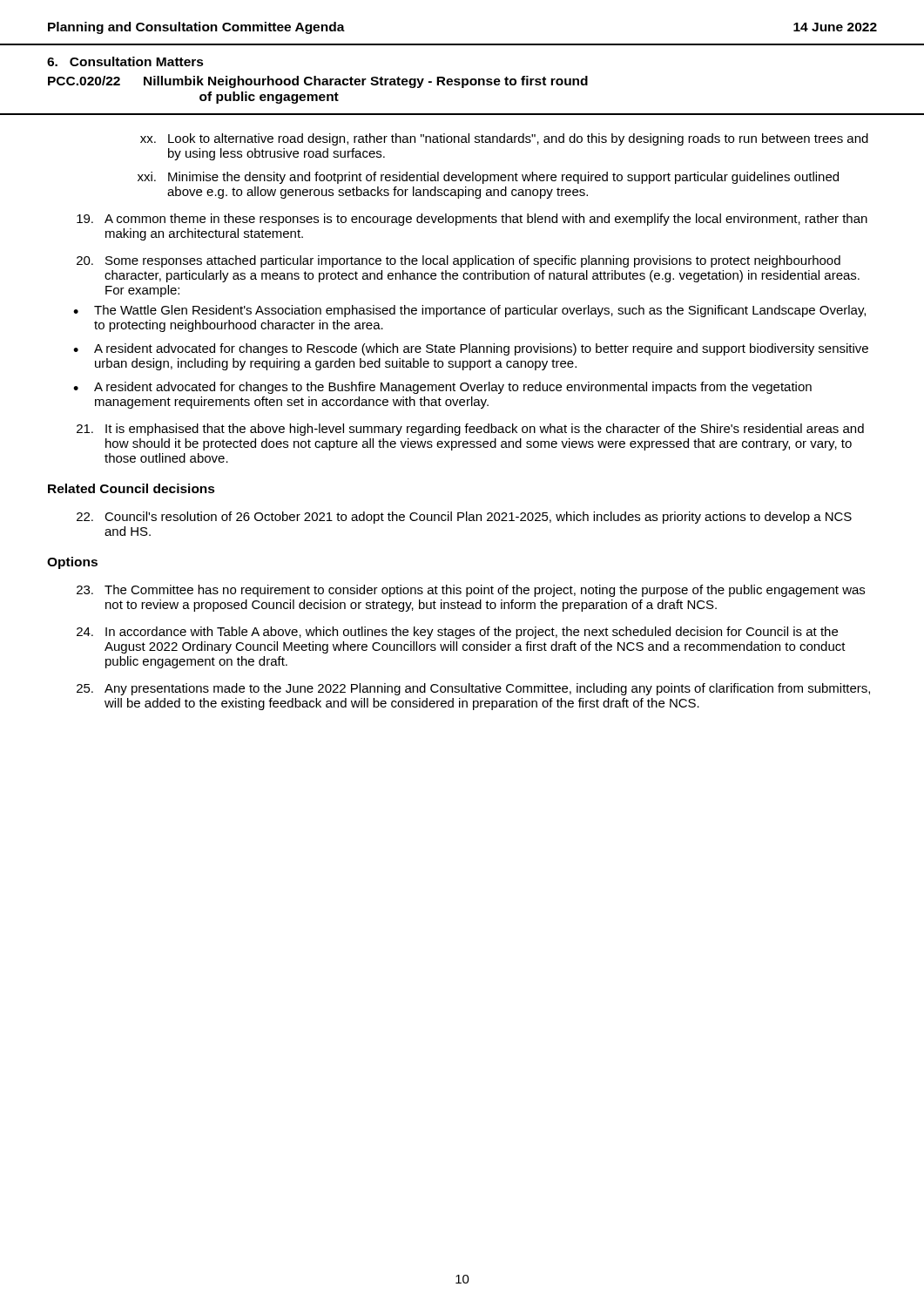The image size is (924, 1307).
Task: Locate the block of text that opens with "Some responses attached particular"
Action: point(462,275)
